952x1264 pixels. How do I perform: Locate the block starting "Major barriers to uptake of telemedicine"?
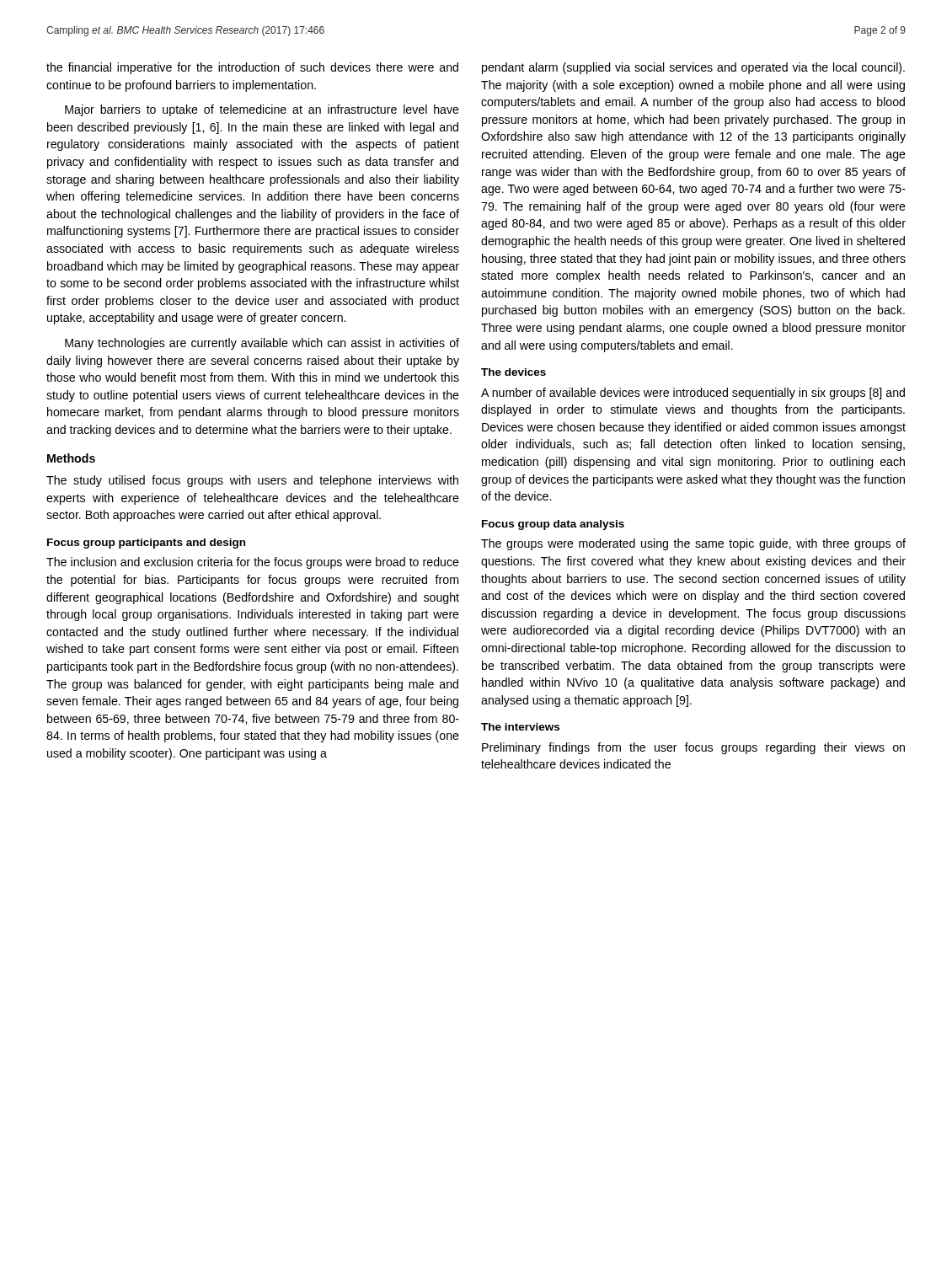pyautogui.click(x=253, y=214)
